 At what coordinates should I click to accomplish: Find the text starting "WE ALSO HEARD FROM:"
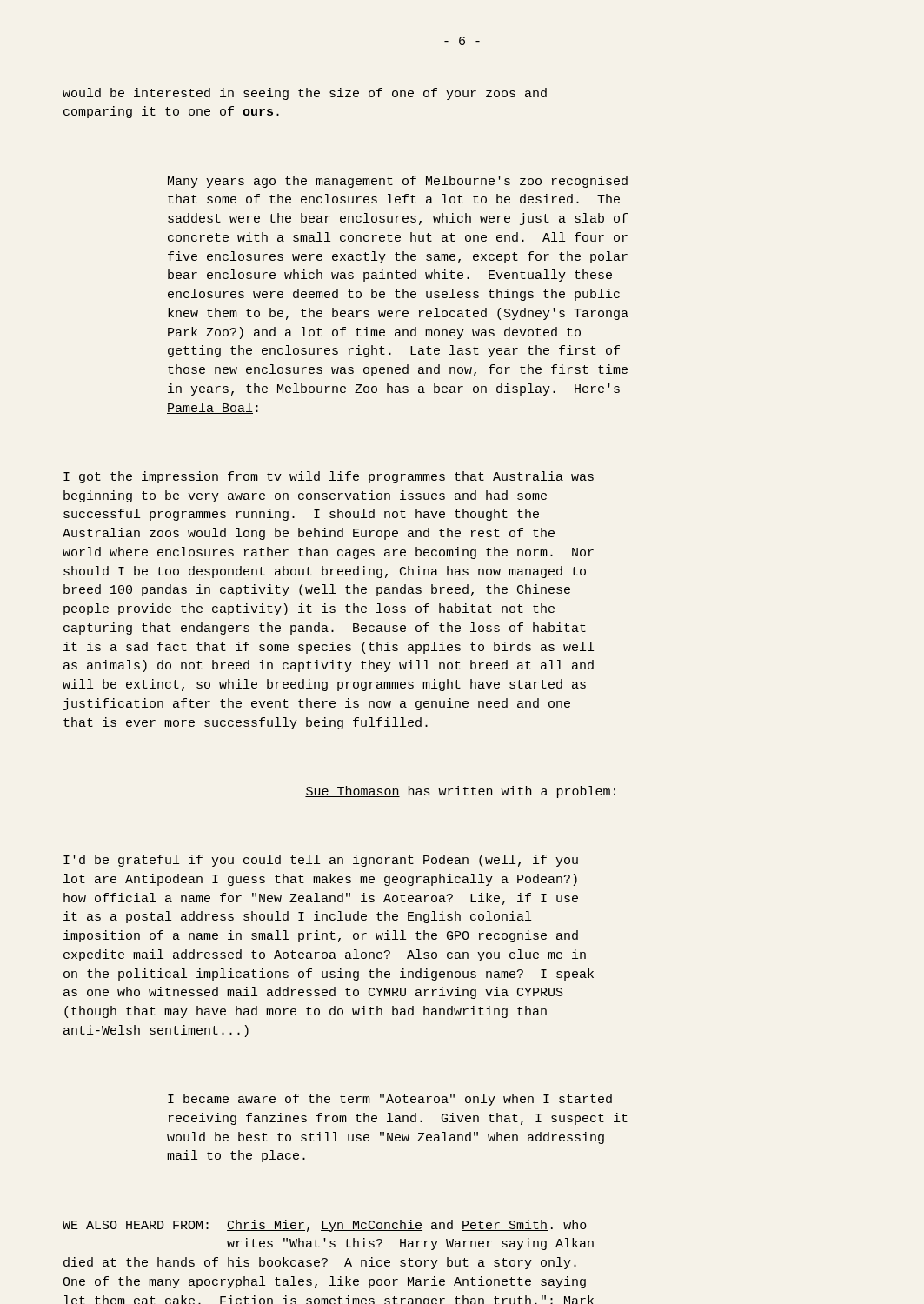(329, 1261)
